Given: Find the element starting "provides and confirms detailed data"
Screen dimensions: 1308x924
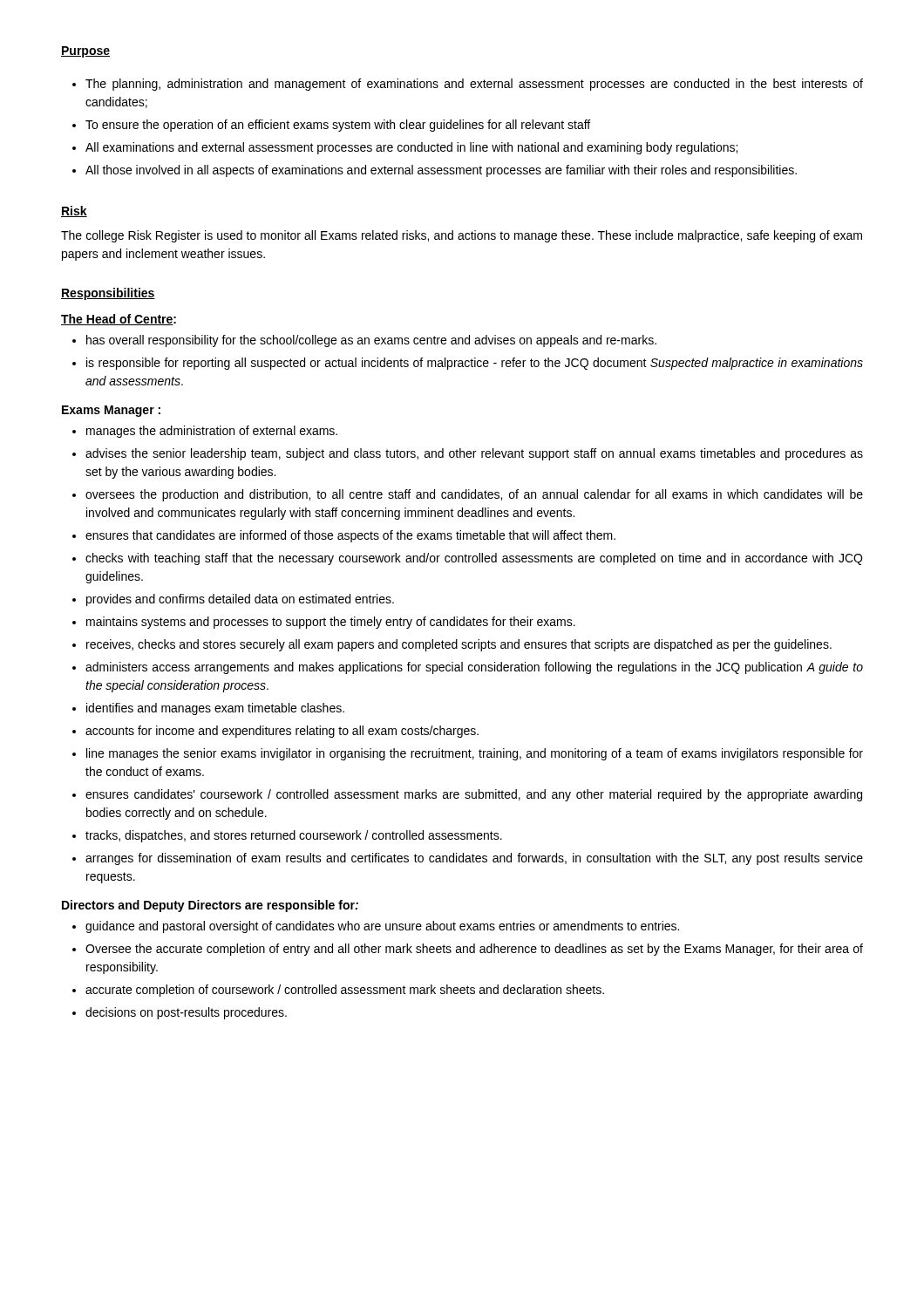Looking at the screenshot, I should (240, 599).
